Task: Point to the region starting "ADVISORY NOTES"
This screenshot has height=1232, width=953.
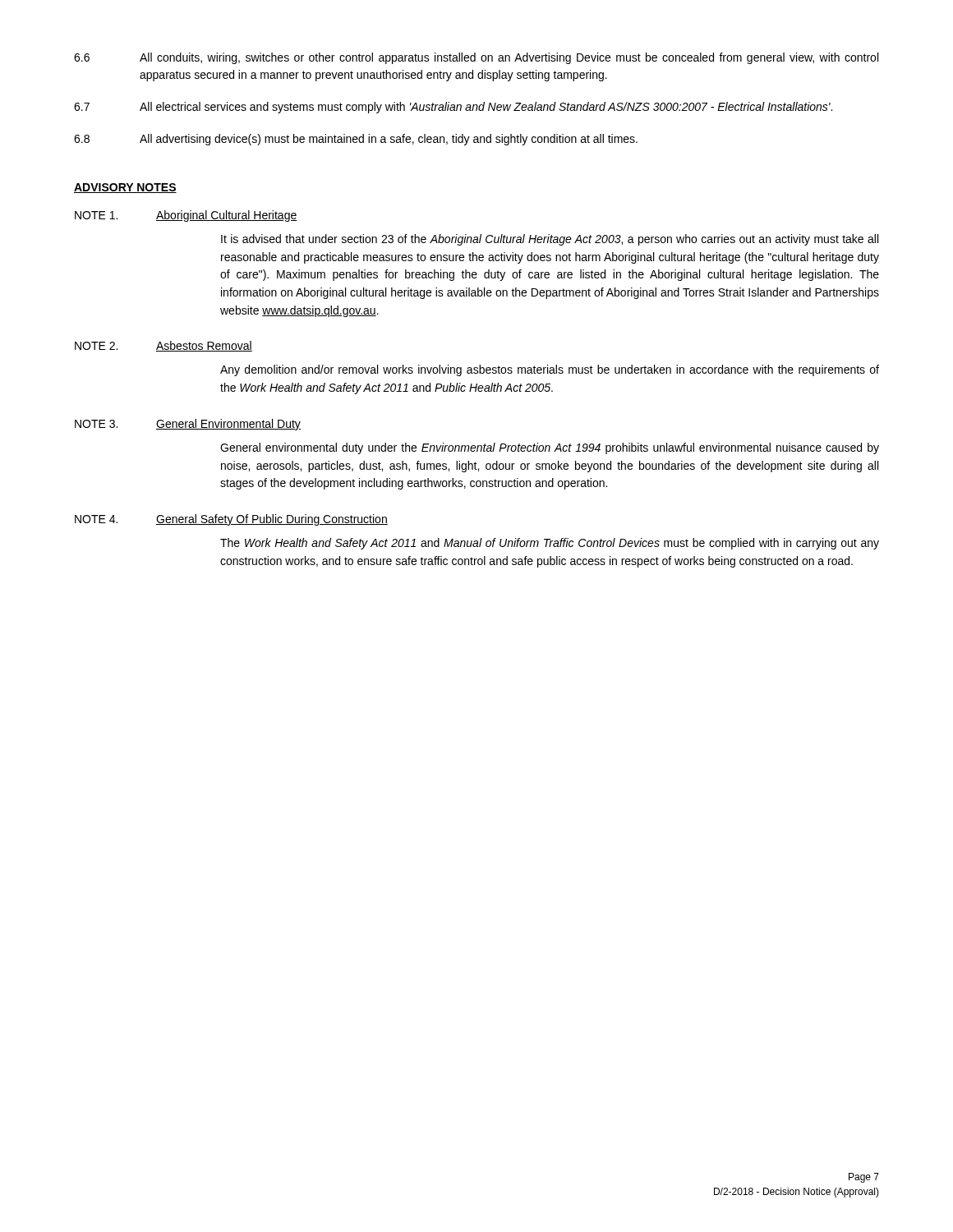Action: [x=125, y=187]
